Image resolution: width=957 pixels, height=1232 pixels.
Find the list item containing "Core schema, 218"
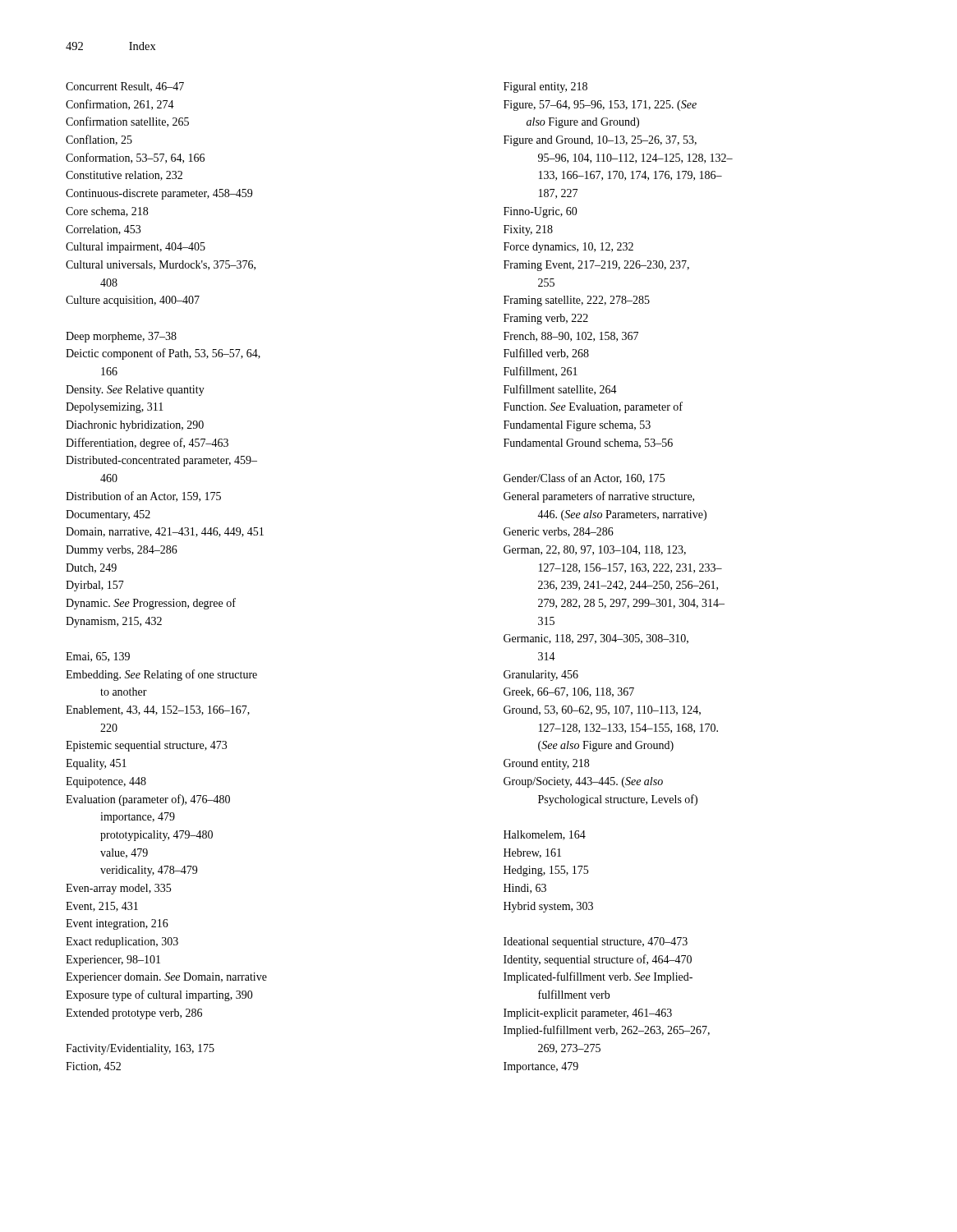click(116, 211)
